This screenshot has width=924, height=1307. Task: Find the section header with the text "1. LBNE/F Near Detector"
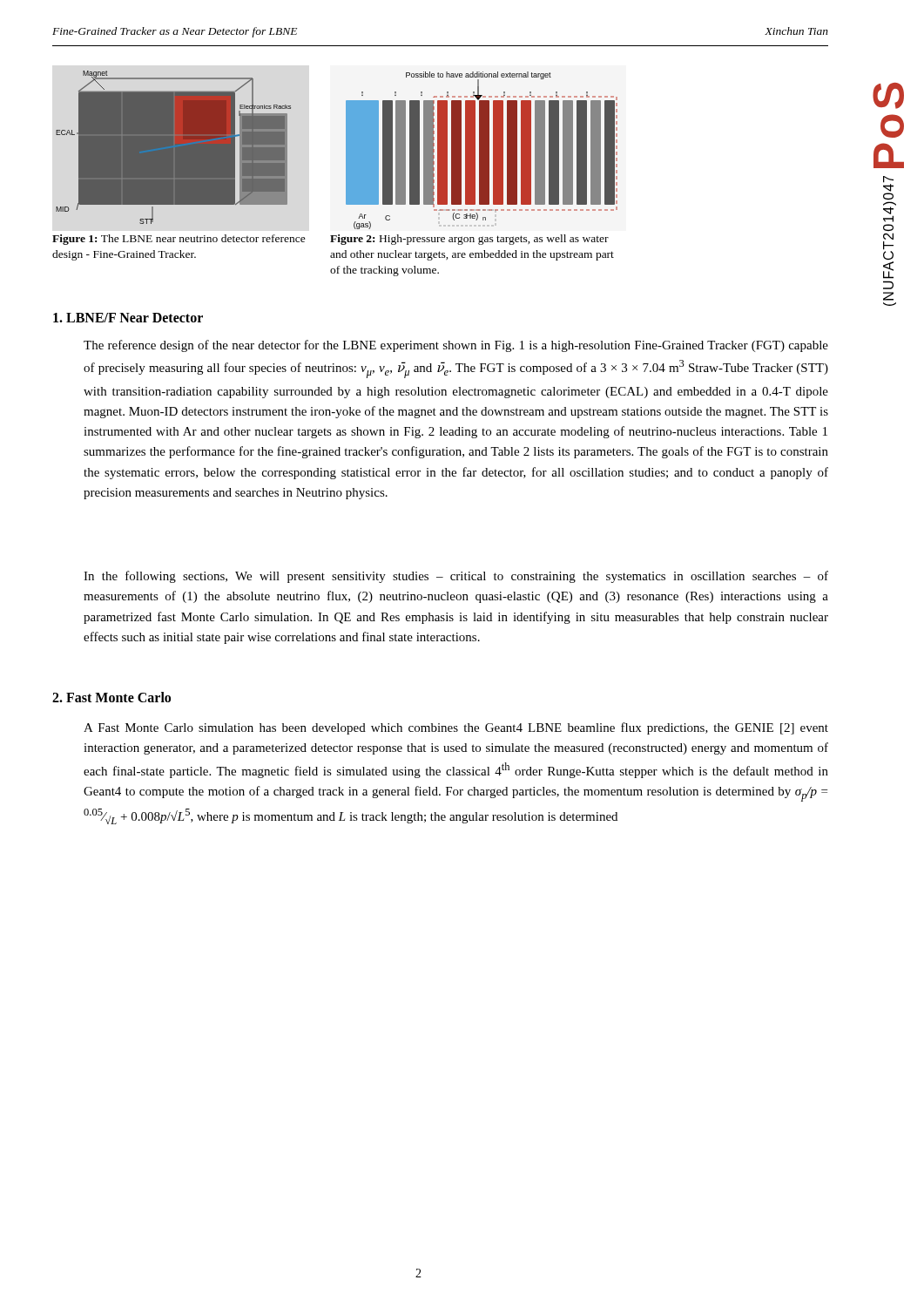click(128, 318)
